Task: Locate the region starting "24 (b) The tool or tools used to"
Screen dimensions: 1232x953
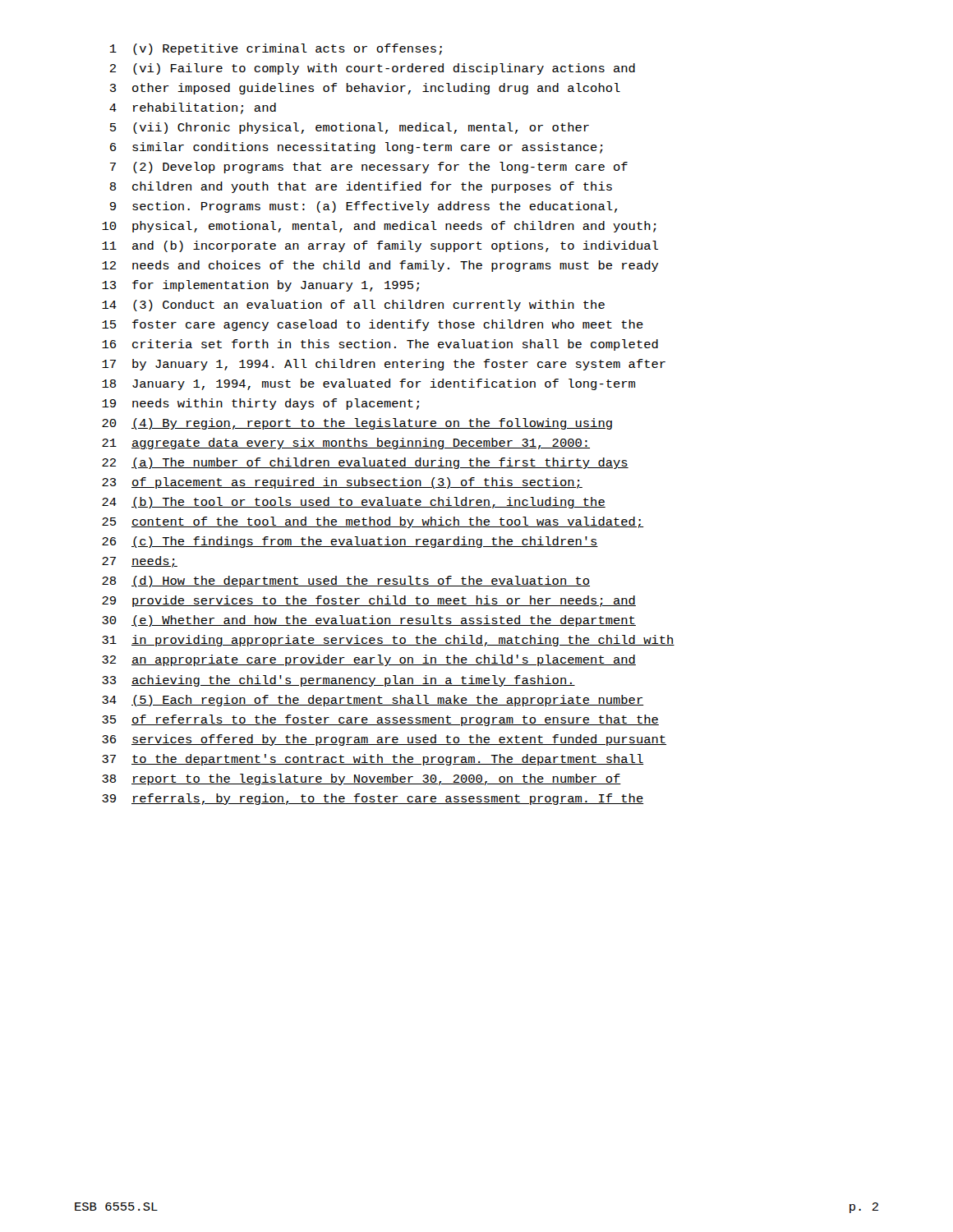Action: click(x=476, y=503)
